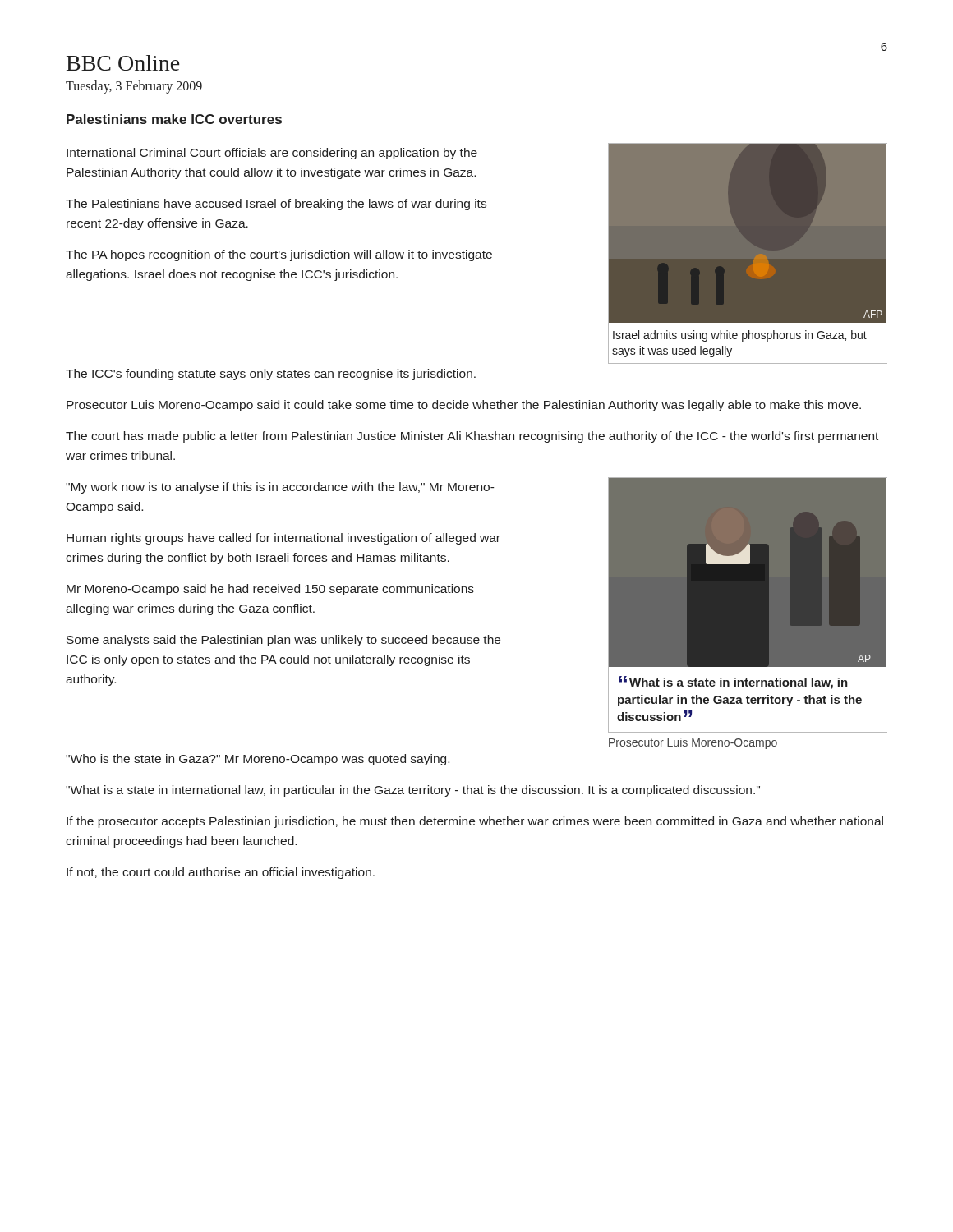The height and width of the screenshot is (1232, 953).
Task: Click on the block starting "BBC Online"
Action: (123, 63)
